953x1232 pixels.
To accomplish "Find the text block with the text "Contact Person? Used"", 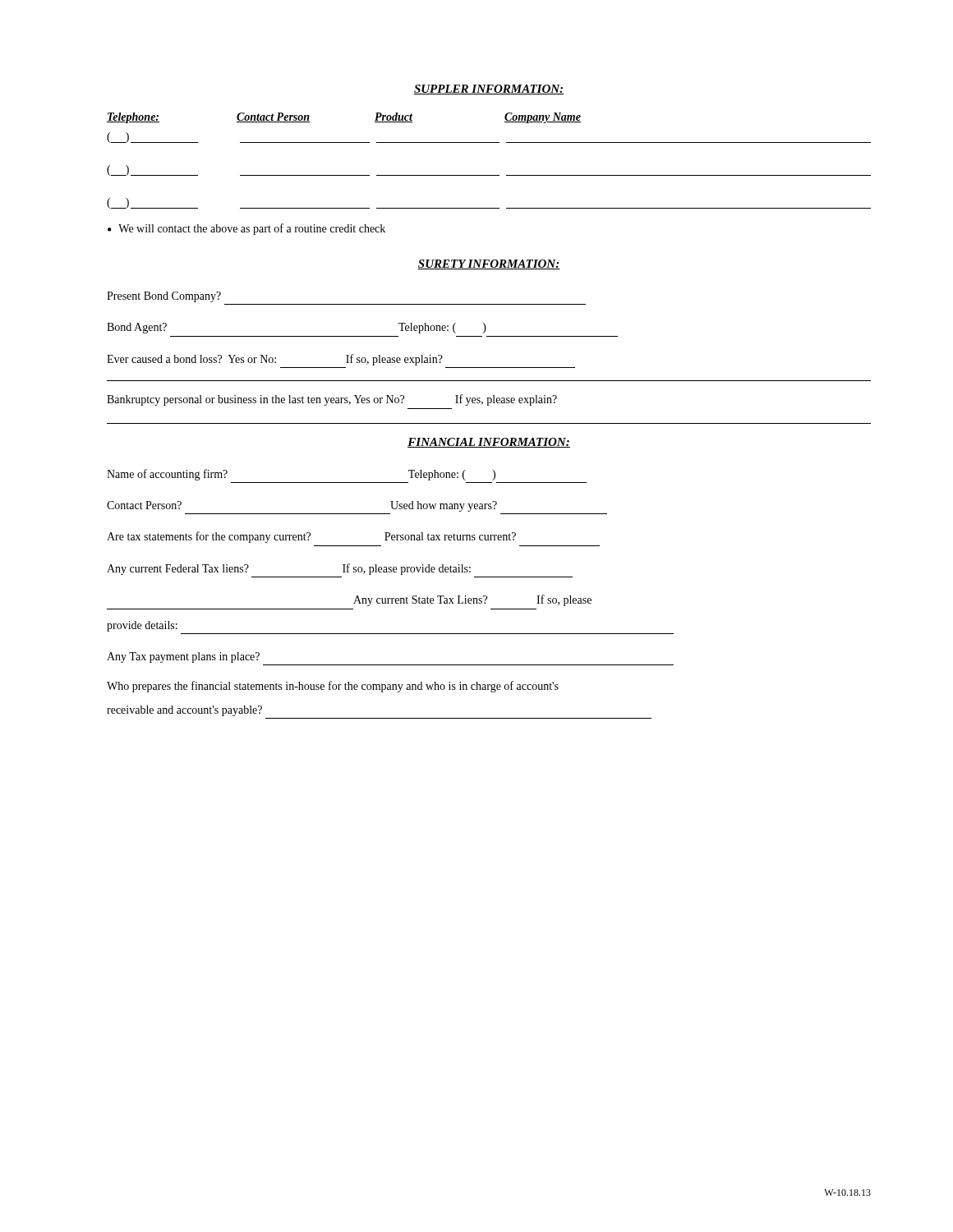I will [x=357, y=505].
